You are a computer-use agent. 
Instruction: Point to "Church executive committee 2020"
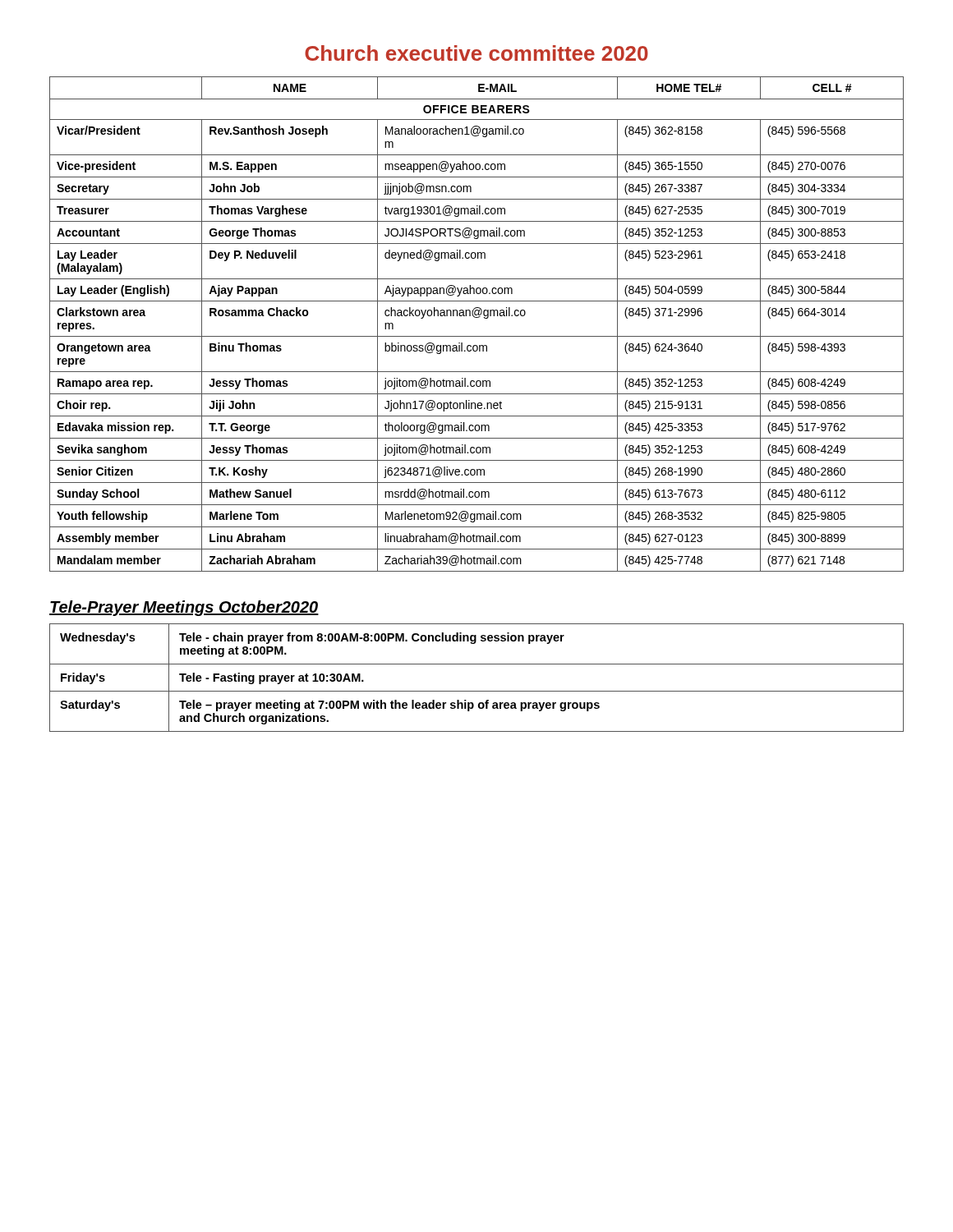point(476,53)
